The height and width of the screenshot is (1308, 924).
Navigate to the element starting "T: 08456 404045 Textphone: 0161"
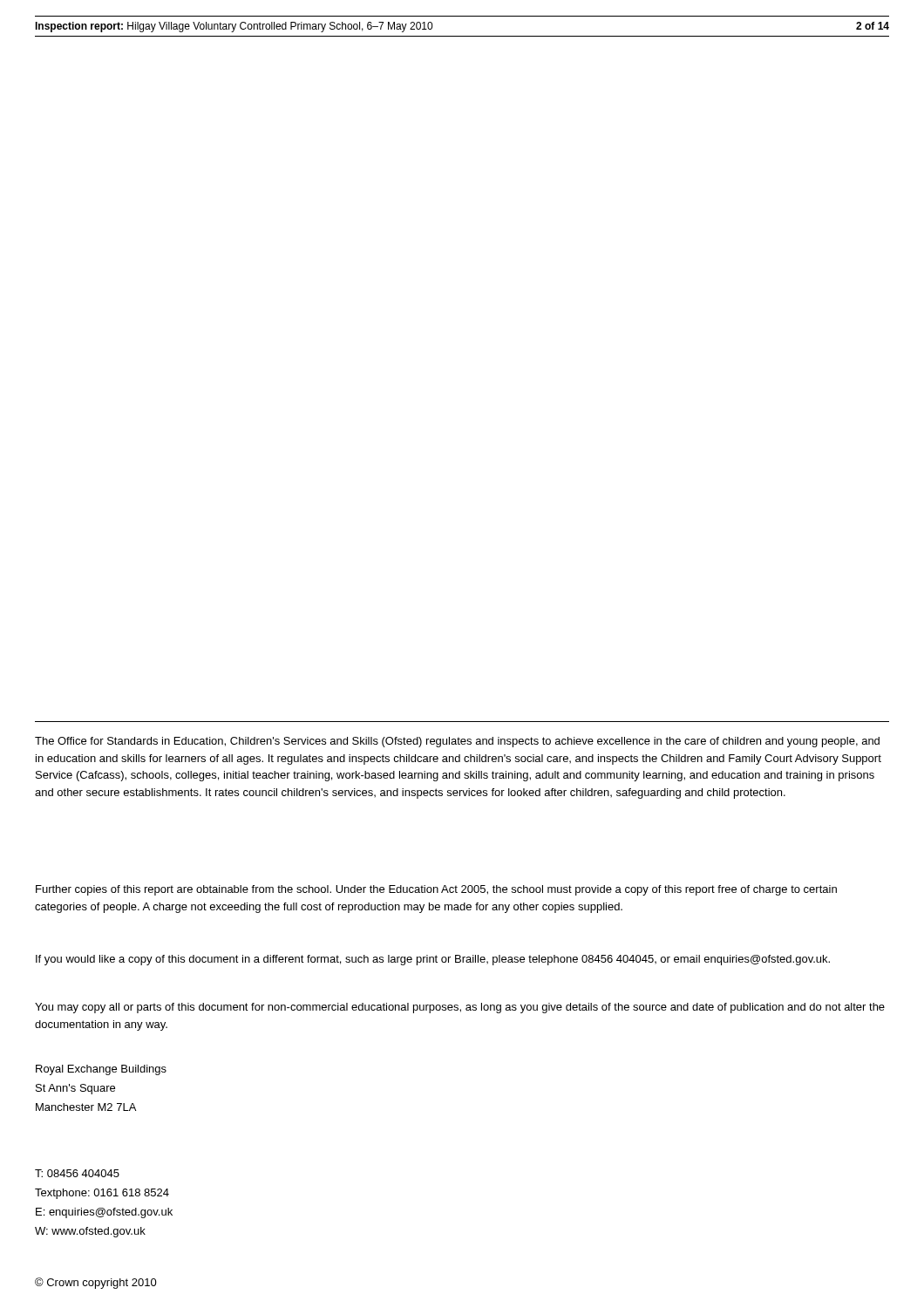104,1202
